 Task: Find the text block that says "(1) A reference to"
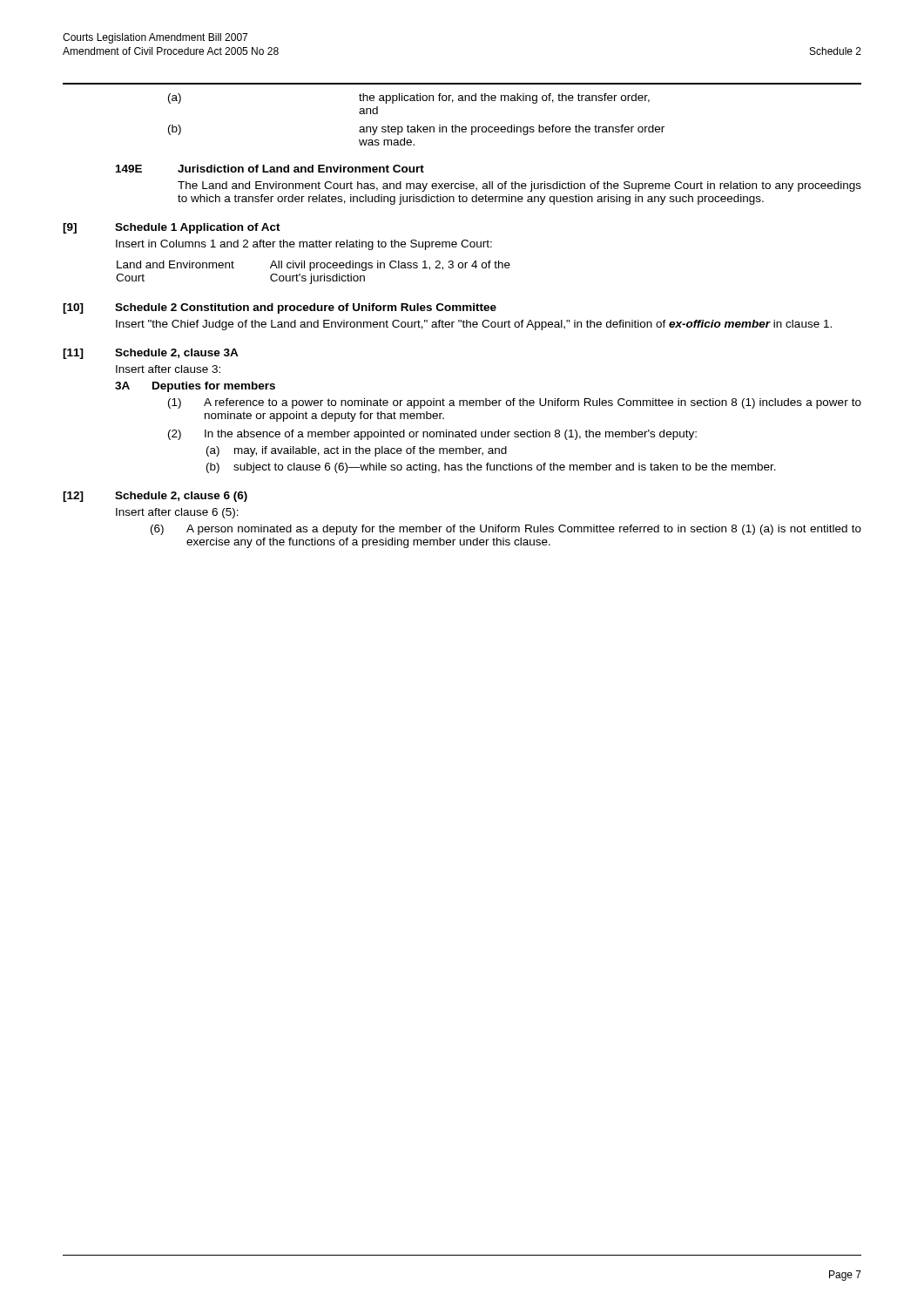click(x=514, y=409)
